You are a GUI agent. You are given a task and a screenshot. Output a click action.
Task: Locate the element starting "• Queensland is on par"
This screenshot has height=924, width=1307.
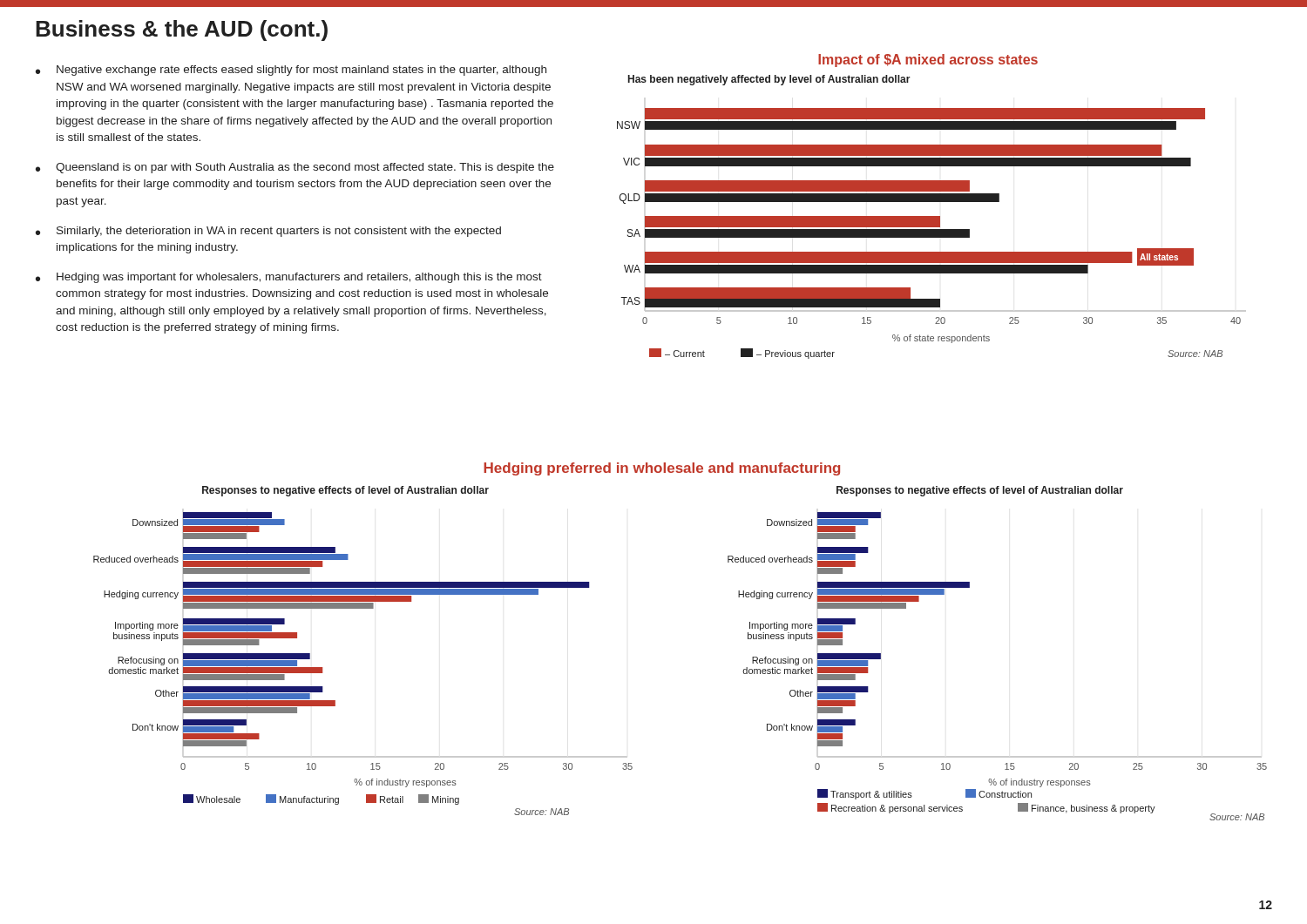click(x=296, y=184)
